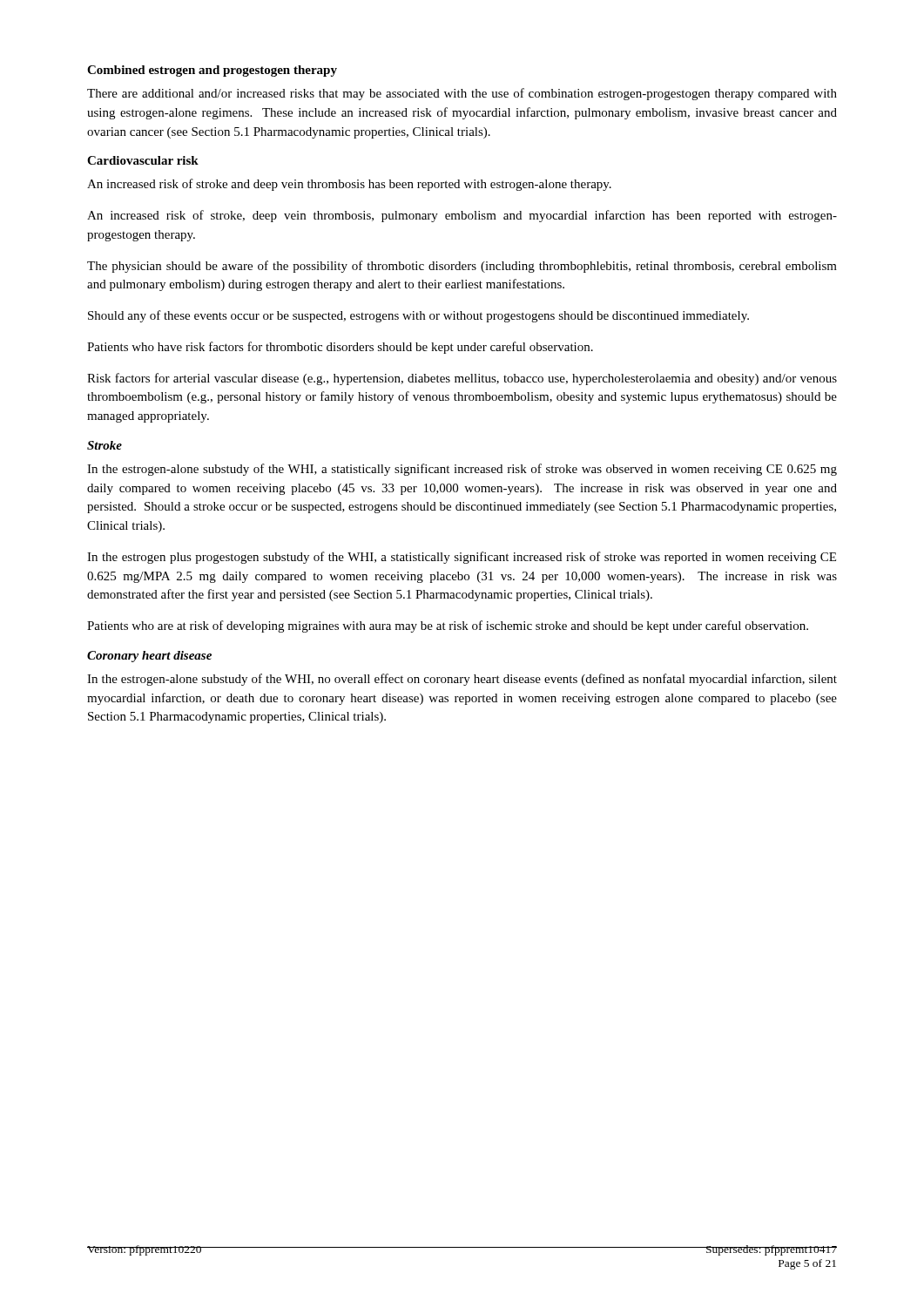The image size is (924, 1307).
Task: Click on the text block containing "An increased risk of stroke, deep"
Action: [462, 225]
